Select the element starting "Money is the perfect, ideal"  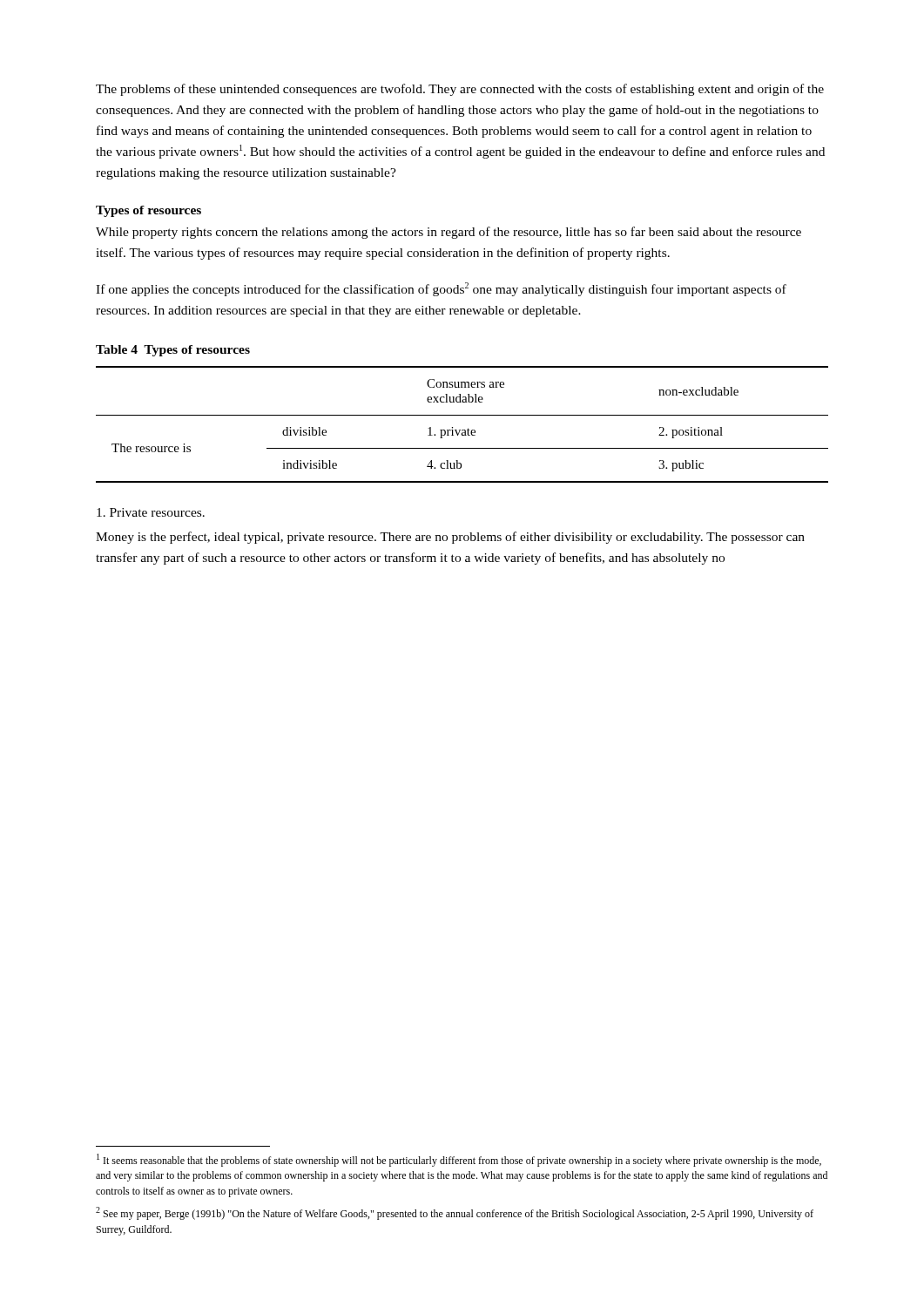coord(450,547)
